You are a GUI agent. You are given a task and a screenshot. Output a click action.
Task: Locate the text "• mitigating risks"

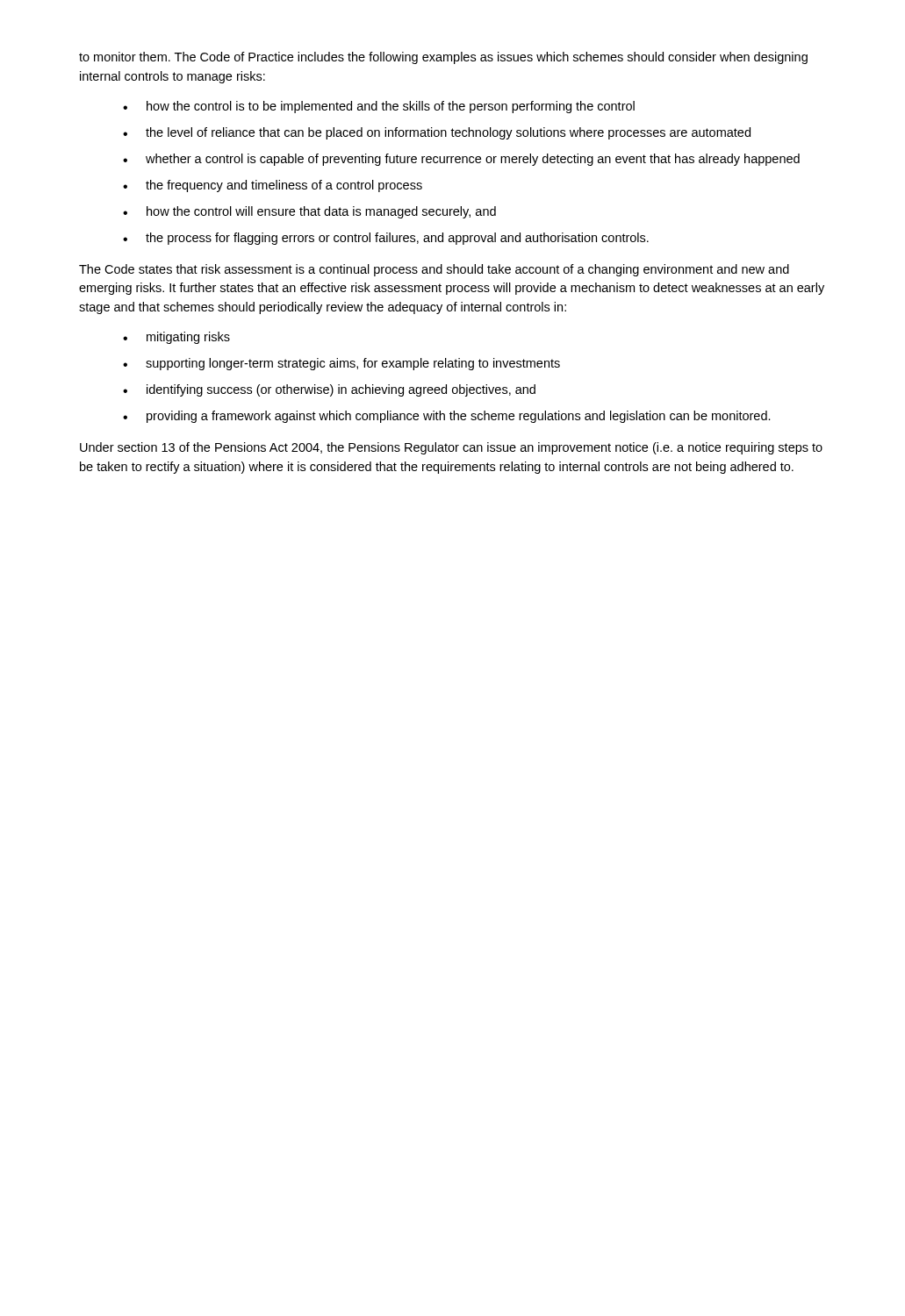point(176,338)
